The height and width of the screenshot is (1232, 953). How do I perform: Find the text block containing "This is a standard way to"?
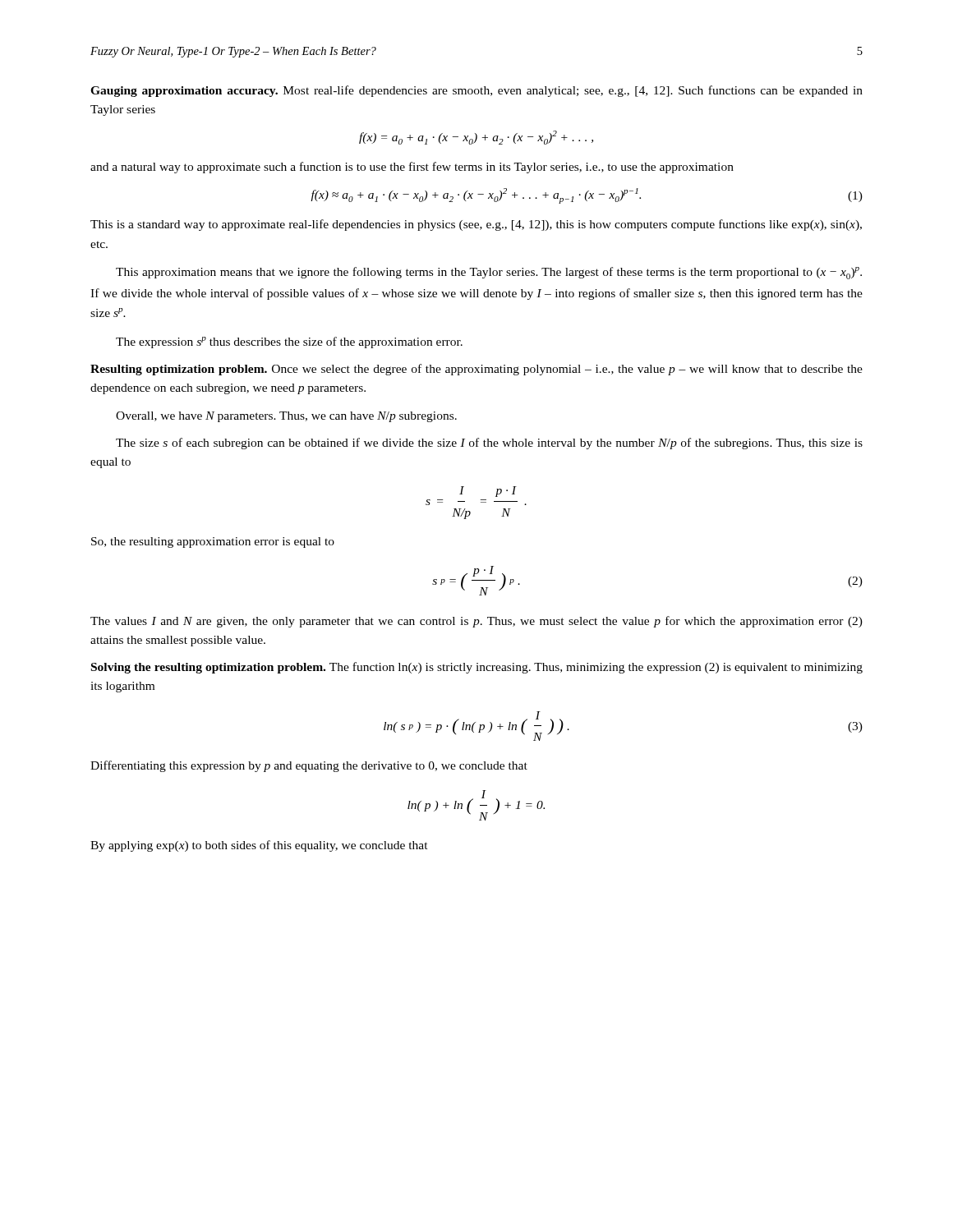pyautogui.click(x=476, y=234)
